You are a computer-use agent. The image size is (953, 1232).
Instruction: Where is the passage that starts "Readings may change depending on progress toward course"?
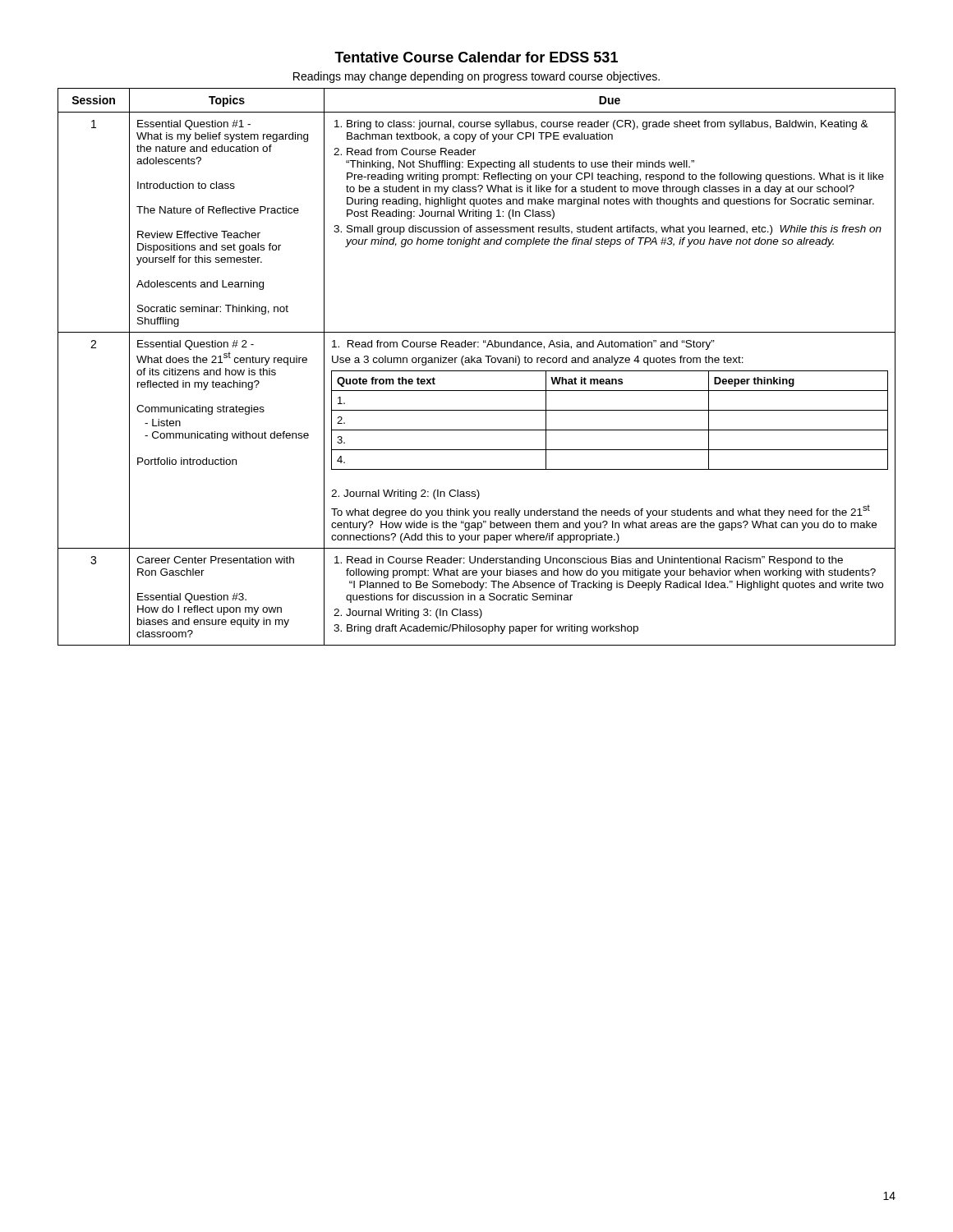[476, 76]
